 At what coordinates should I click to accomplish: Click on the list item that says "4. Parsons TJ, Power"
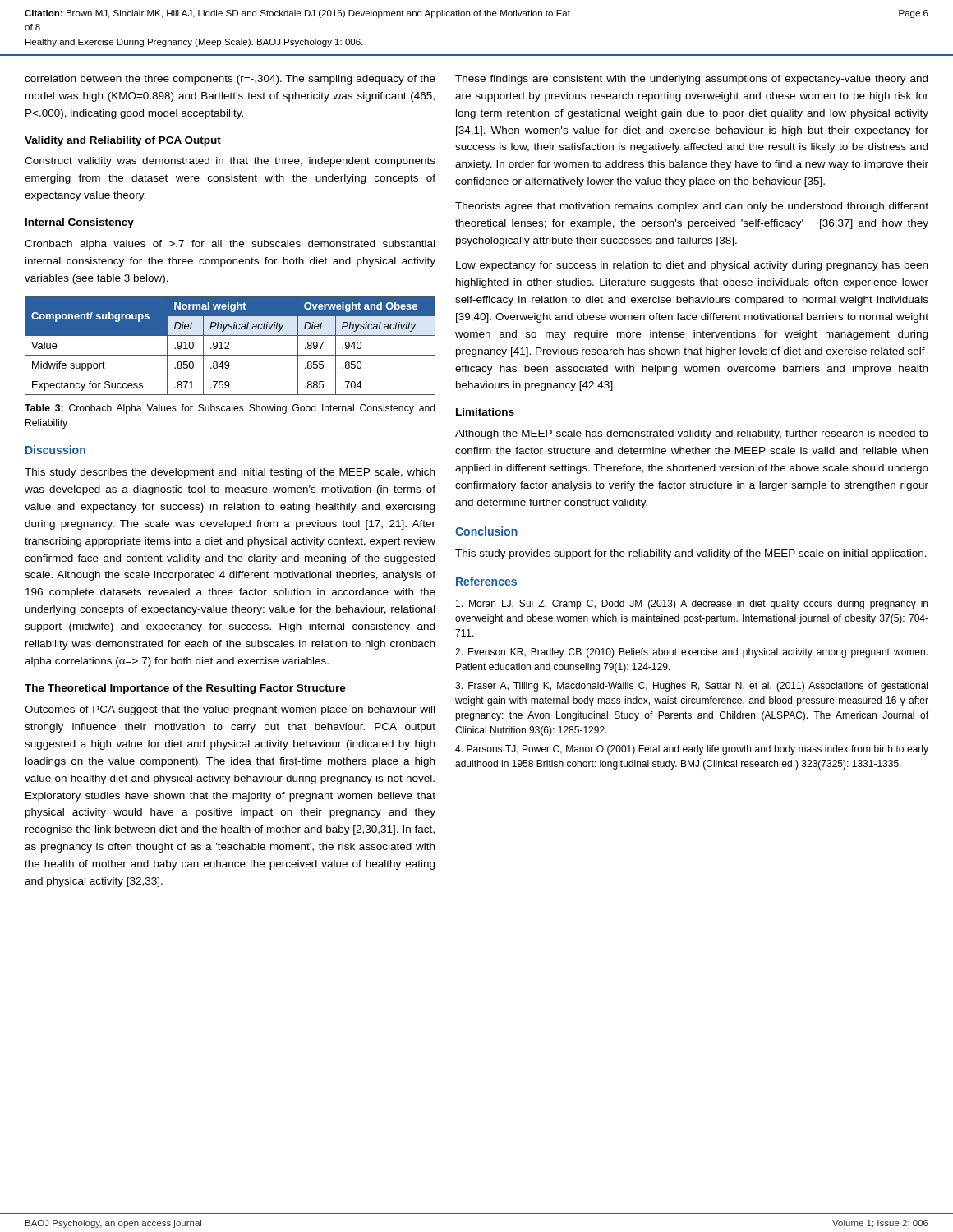[692, 757]
